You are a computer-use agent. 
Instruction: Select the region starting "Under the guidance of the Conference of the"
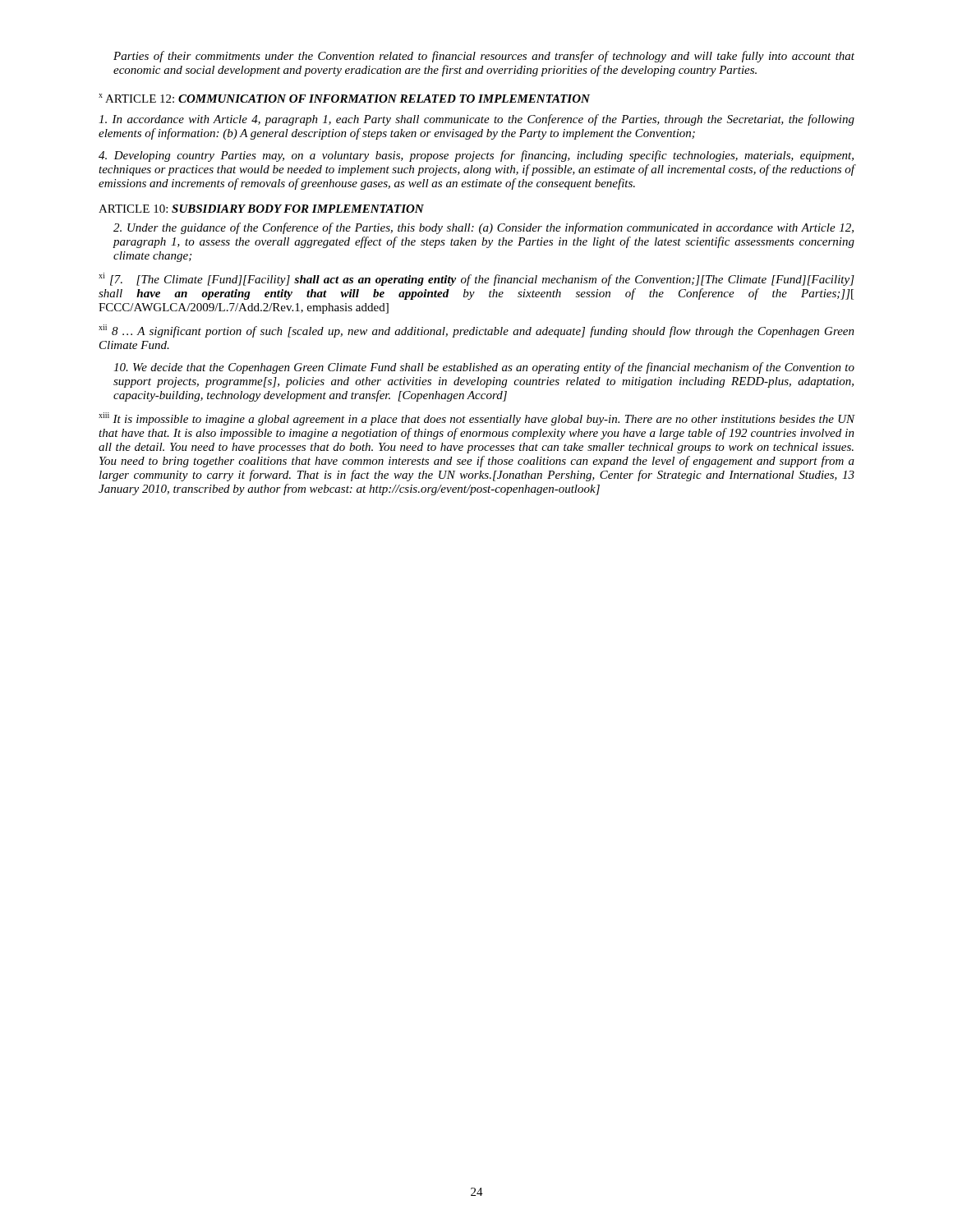484,241
